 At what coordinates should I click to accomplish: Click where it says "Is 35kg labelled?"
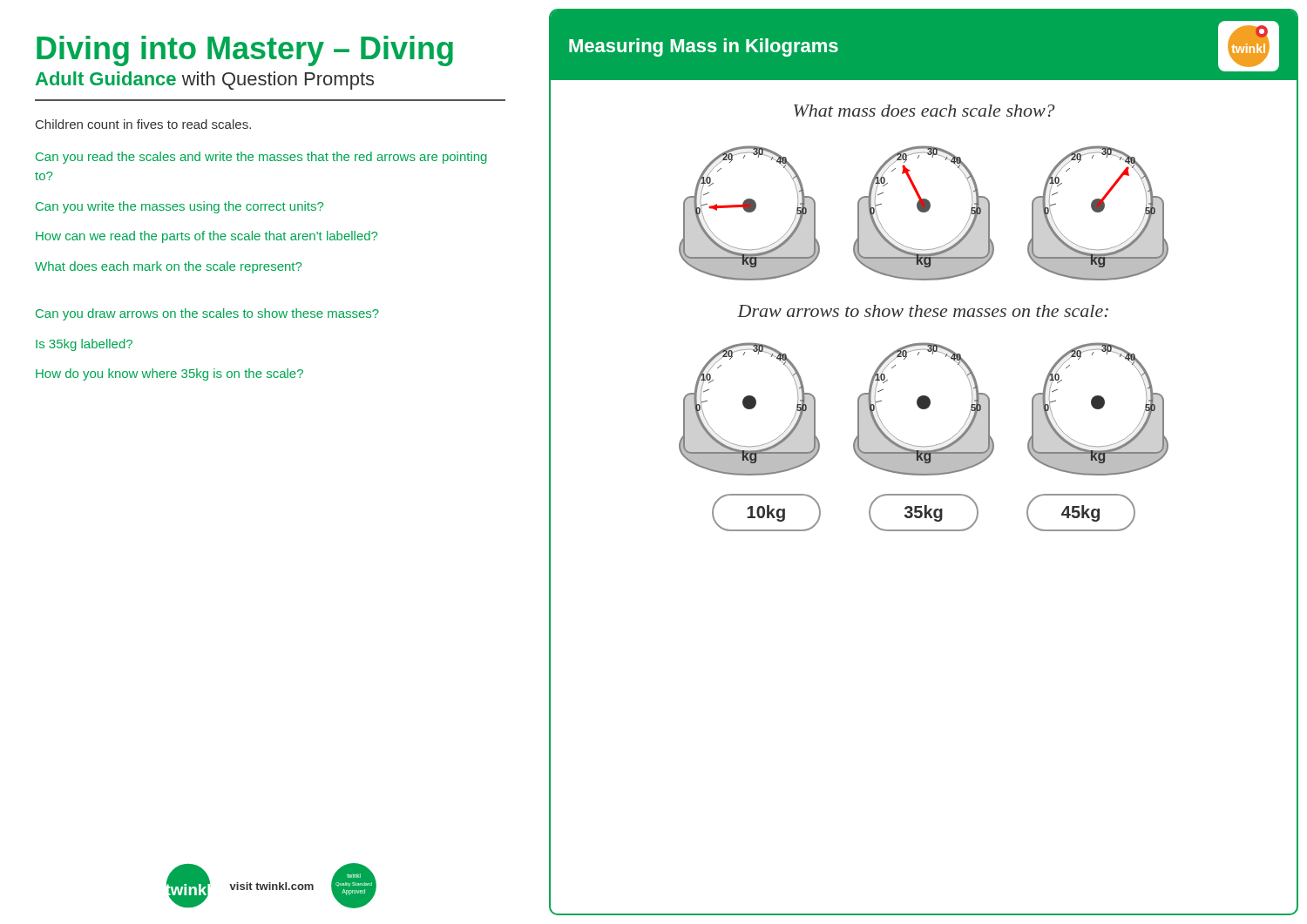tap(84, 343)
